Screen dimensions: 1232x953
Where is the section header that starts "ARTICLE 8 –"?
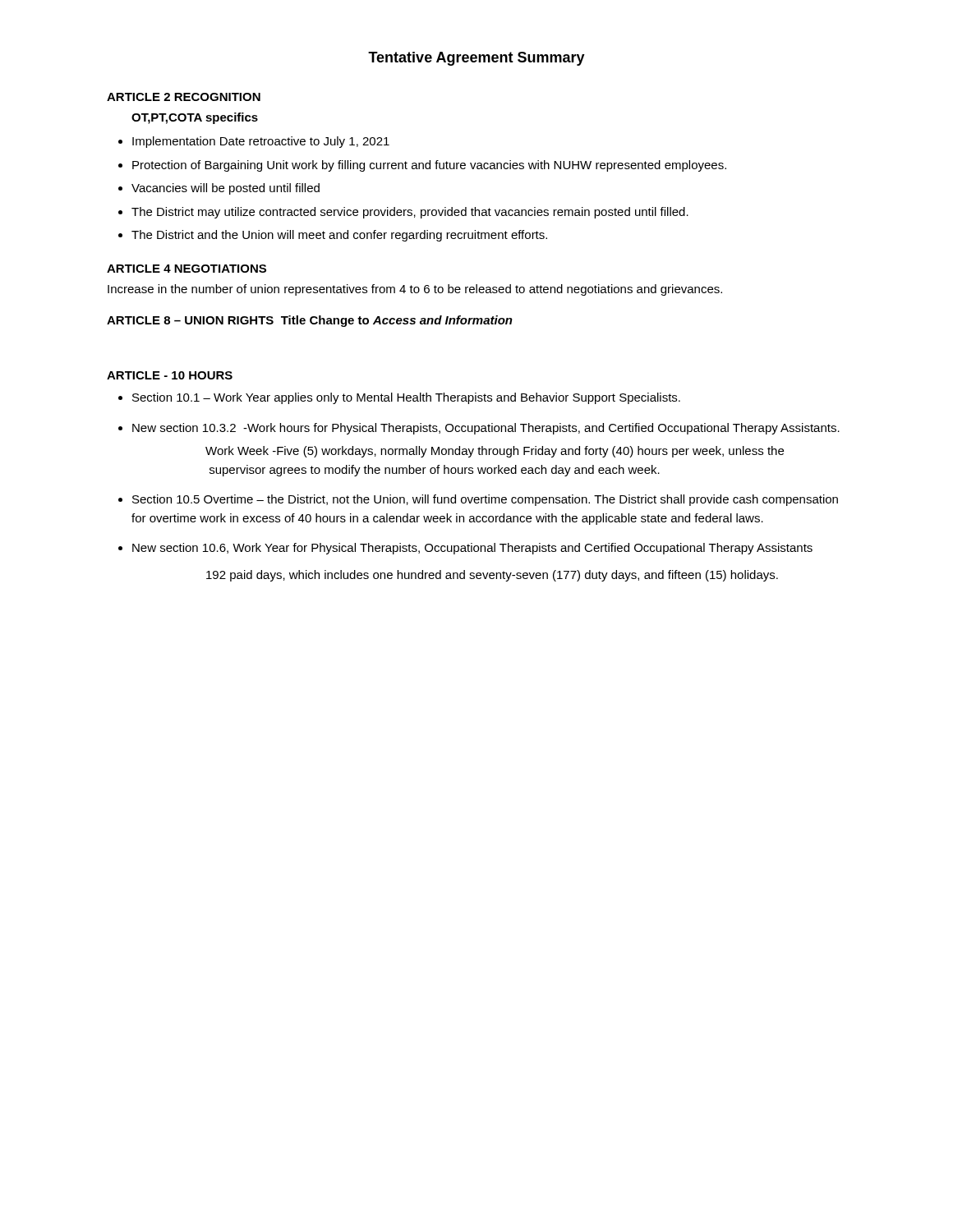coord(310,320)
